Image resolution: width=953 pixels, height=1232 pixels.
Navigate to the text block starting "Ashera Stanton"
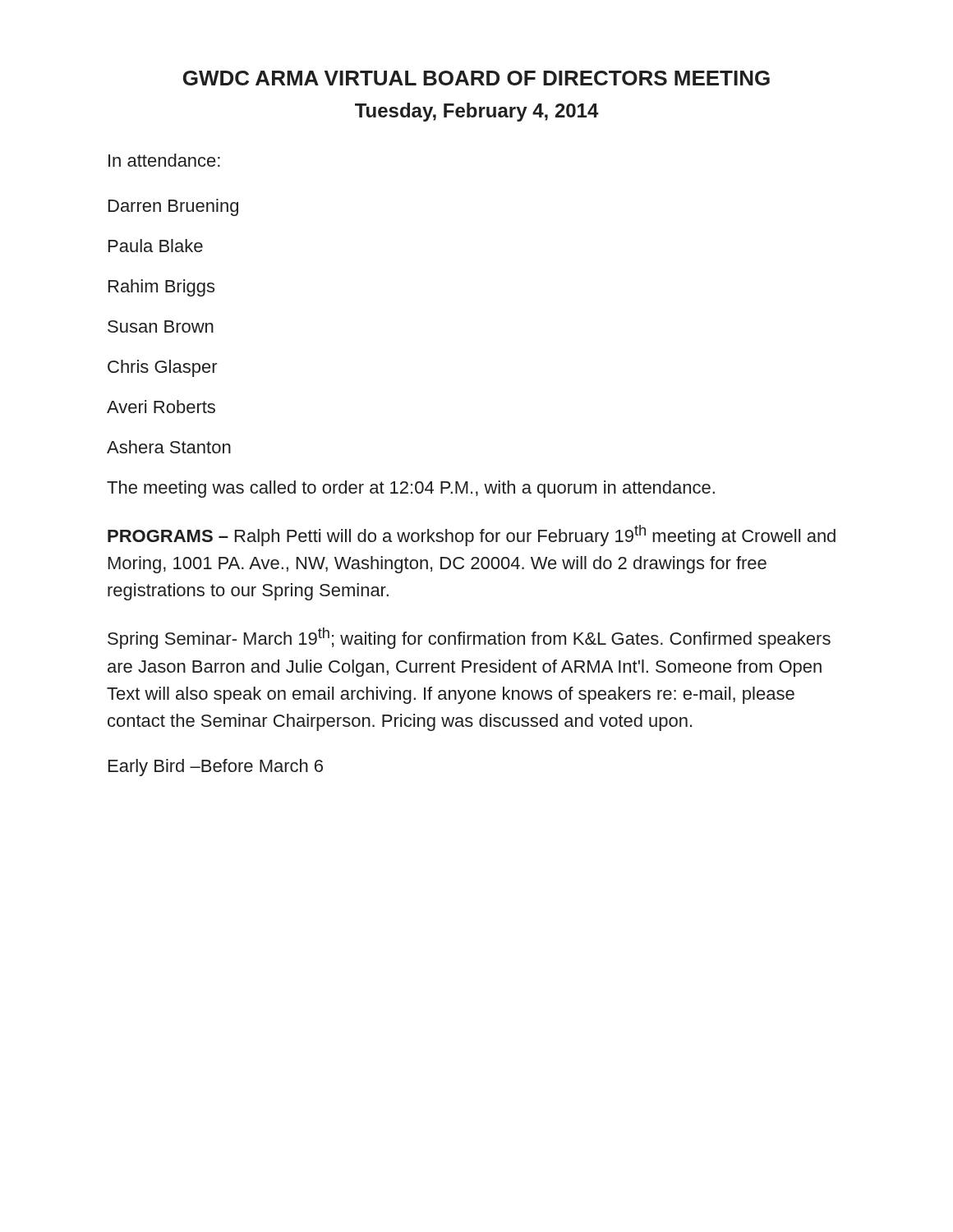coord(169,447)
